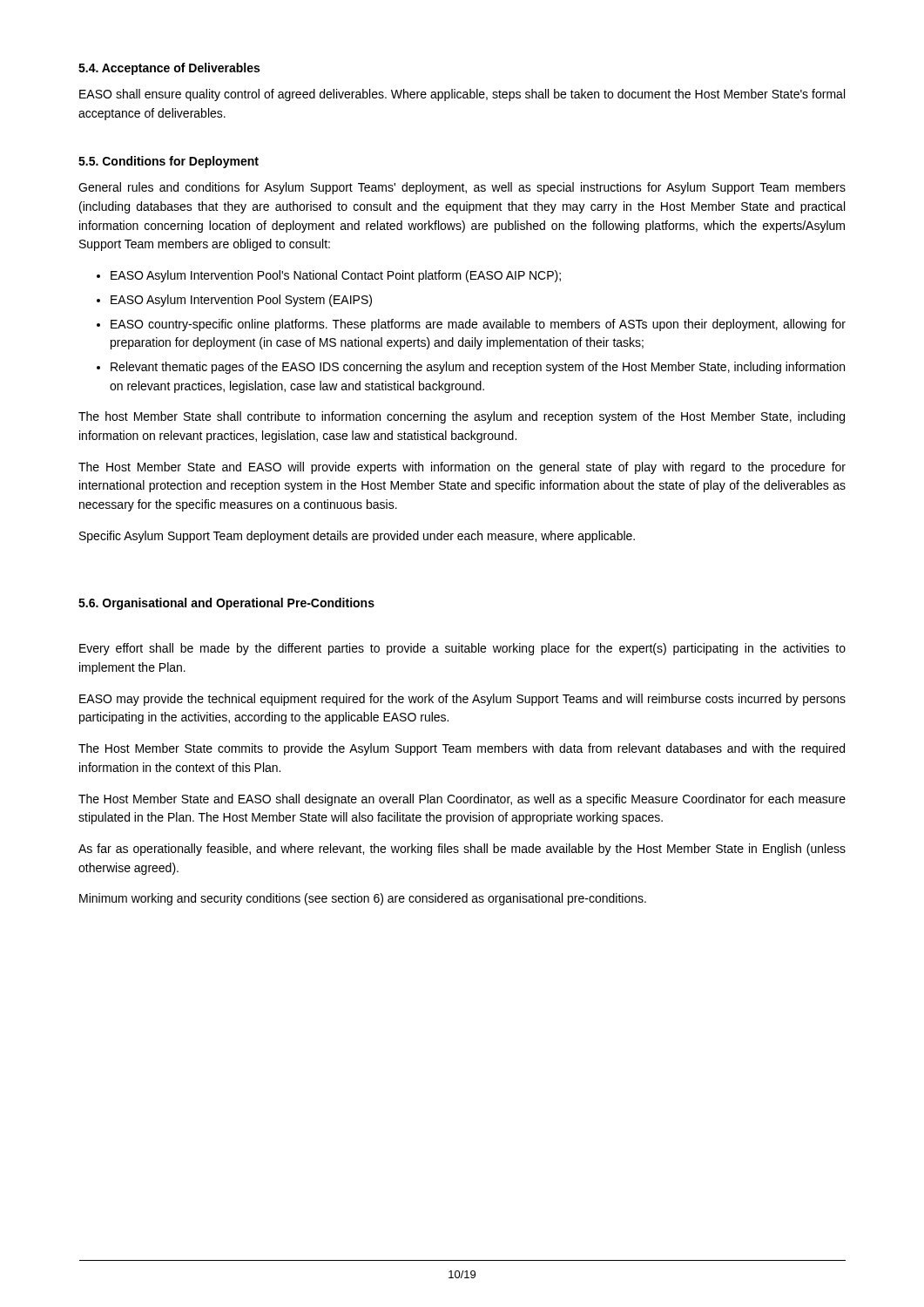Navigate to the element starting "5.4. Acceptance of Deliverables"
Viewport: 924px width, 1307px height.
point(169,68)
